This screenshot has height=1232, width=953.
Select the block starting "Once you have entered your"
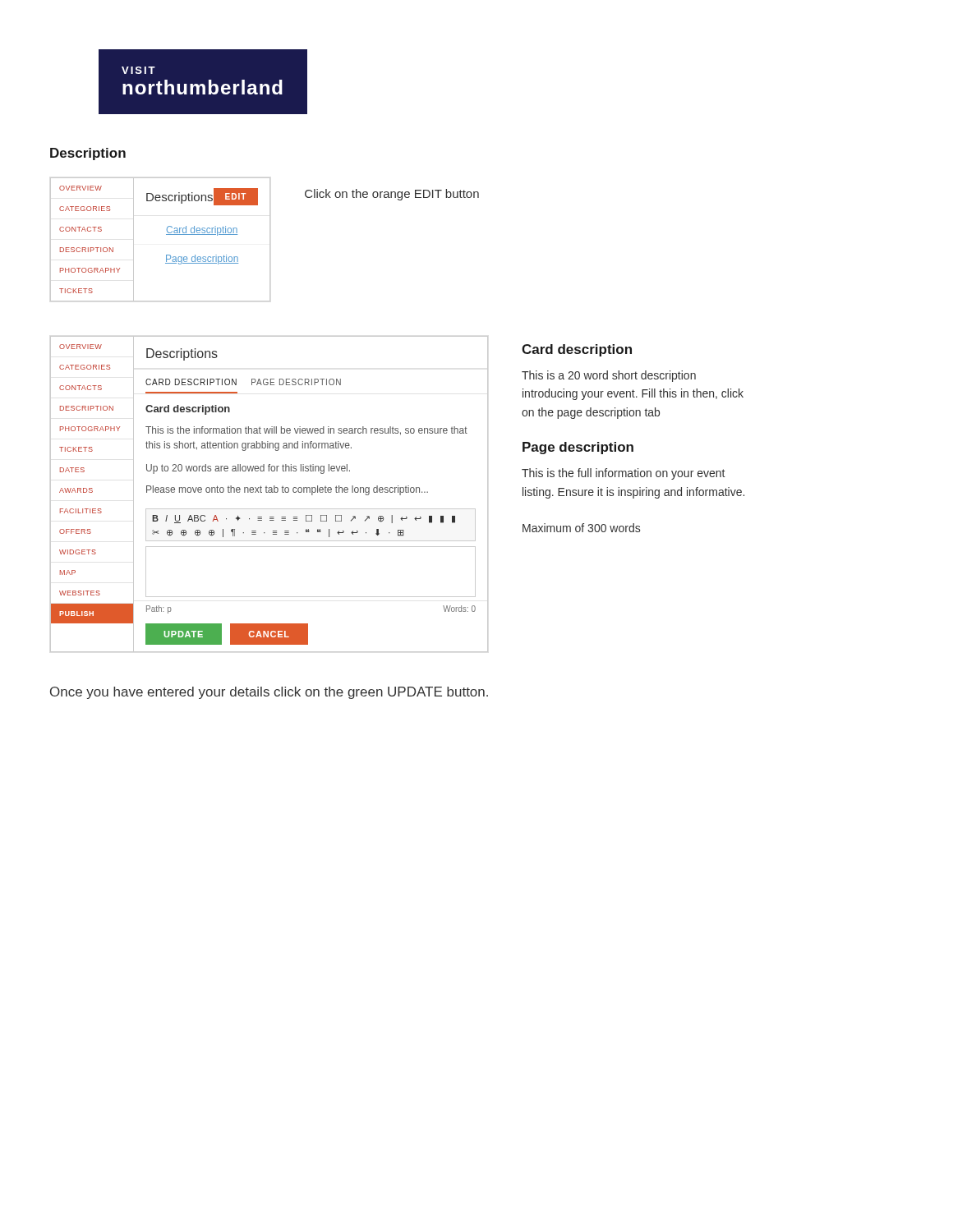(269, 692)
